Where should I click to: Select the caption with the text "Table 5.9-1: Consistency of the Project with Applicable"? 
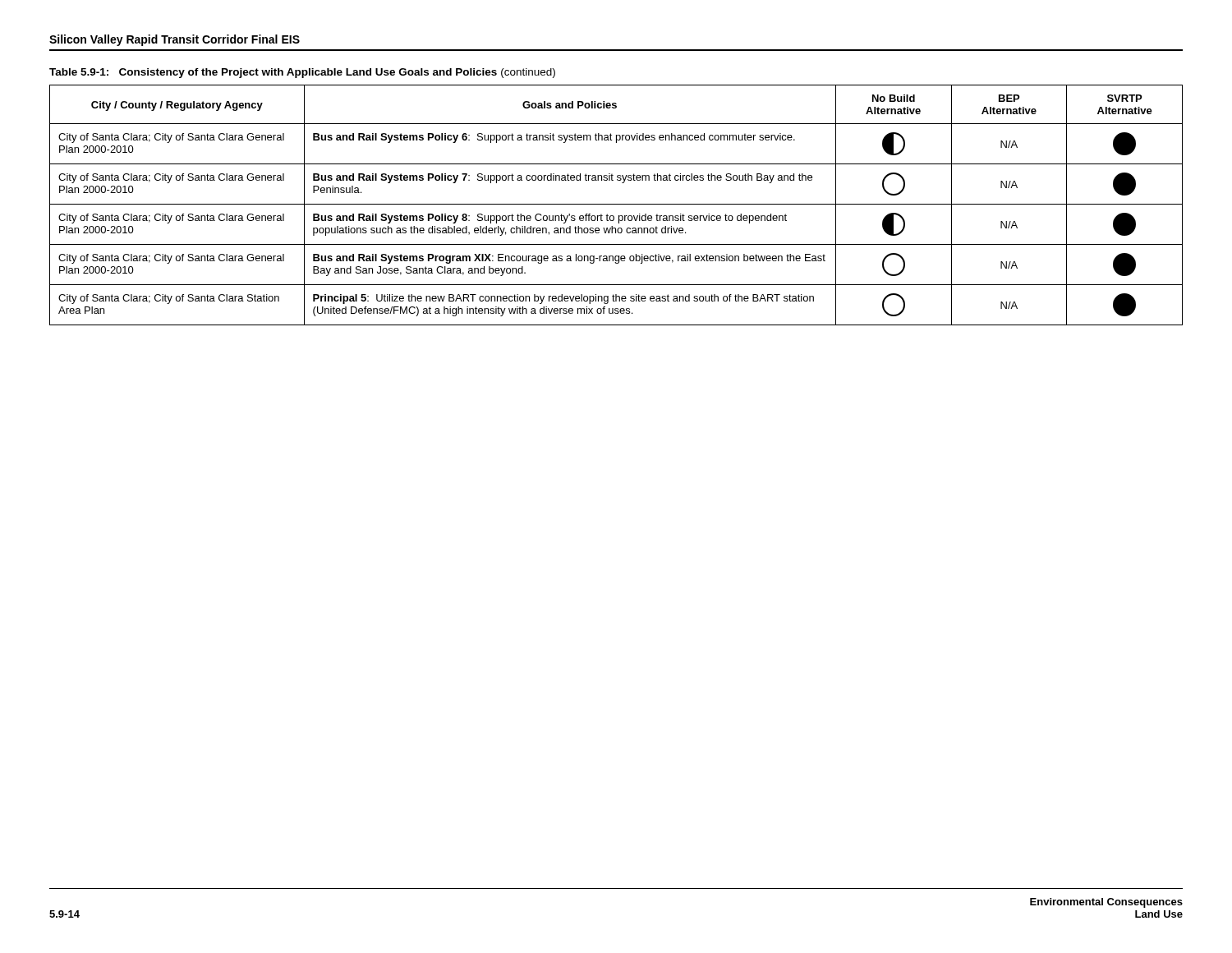(303, 72)
